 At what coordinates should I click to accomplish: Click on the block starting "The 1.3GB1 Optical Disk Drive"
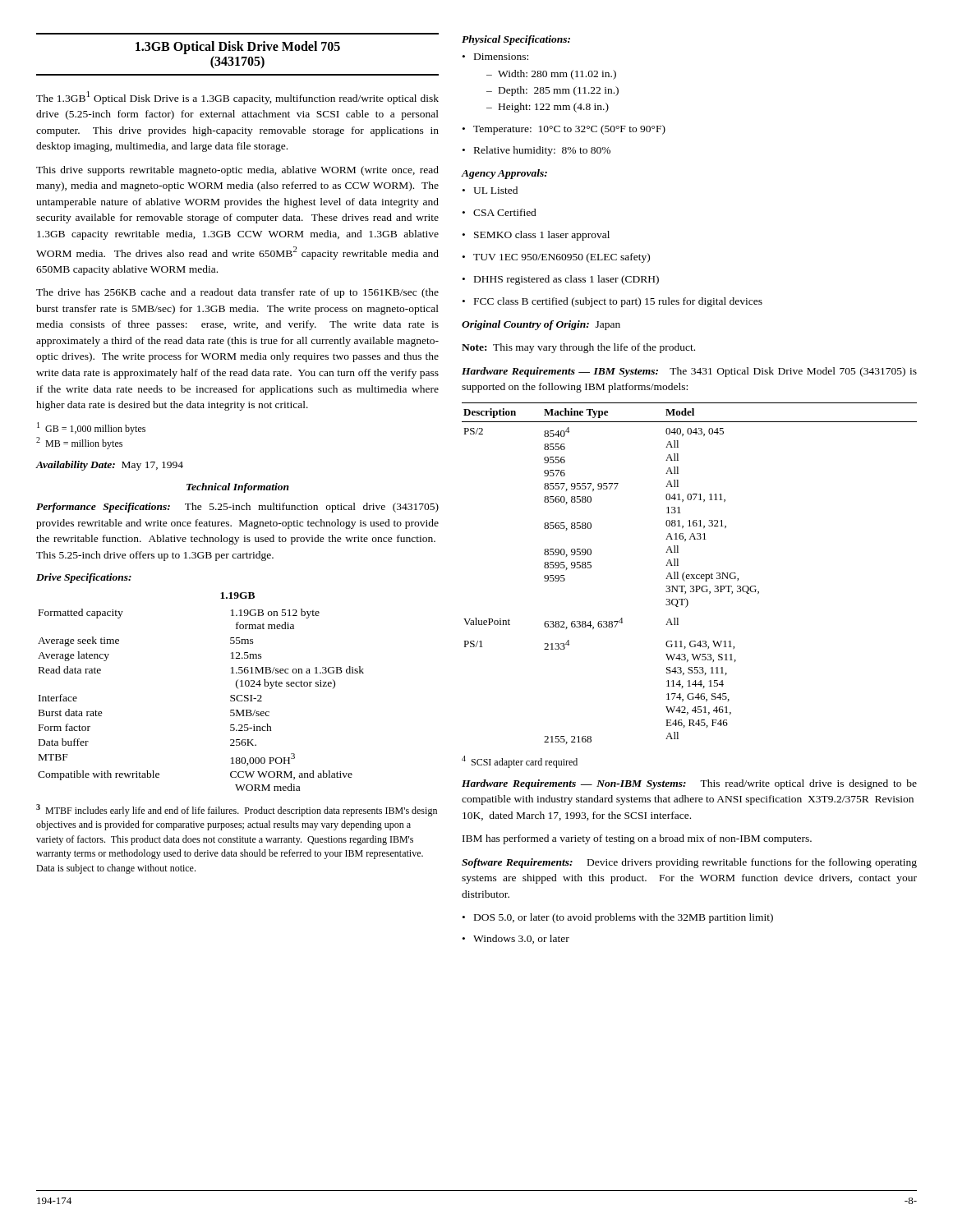click(x=237, y=121)
